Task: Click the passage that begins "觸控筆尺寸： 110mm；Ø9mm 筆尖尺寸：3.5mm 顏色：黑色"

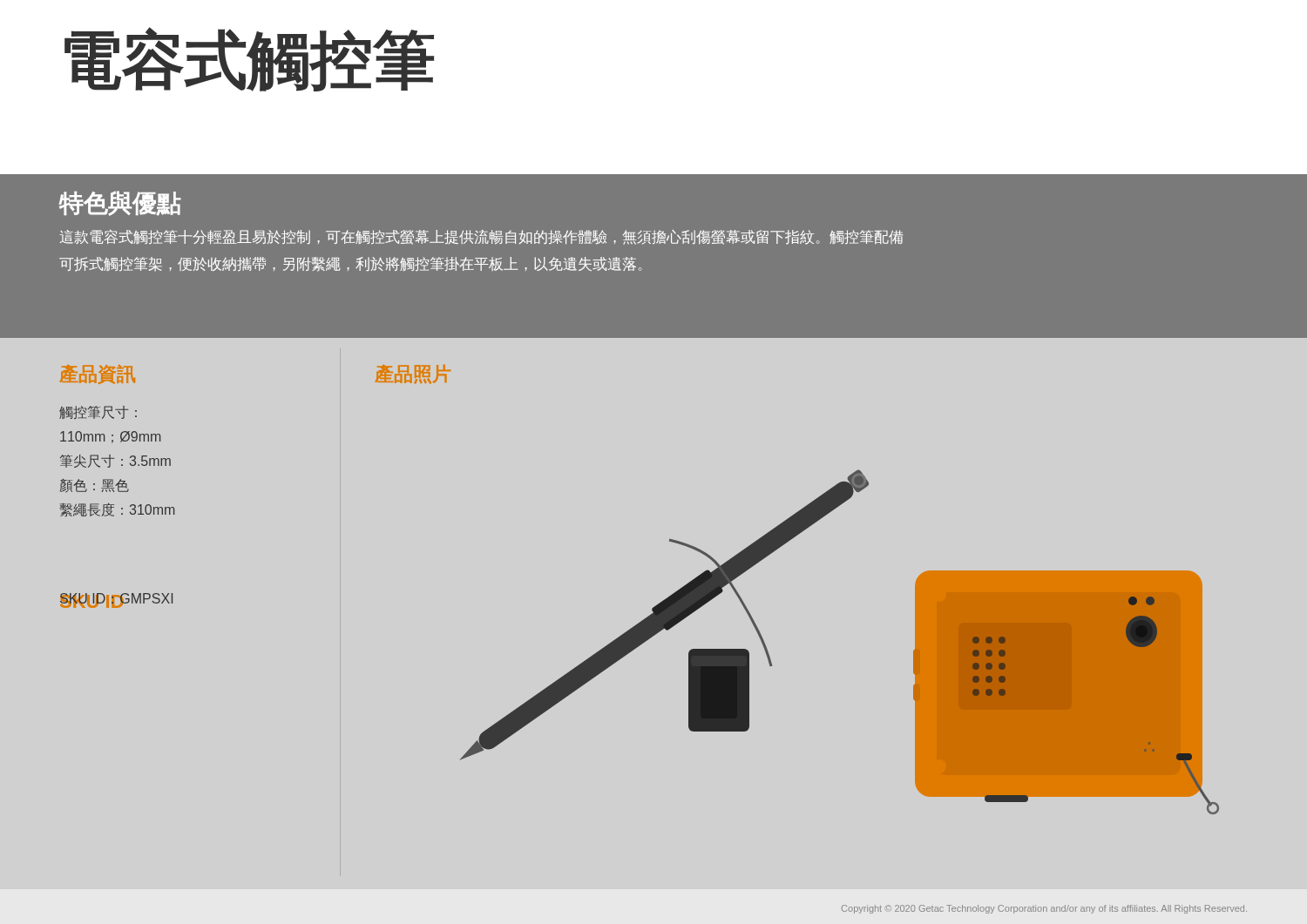Action: (117, 462)
